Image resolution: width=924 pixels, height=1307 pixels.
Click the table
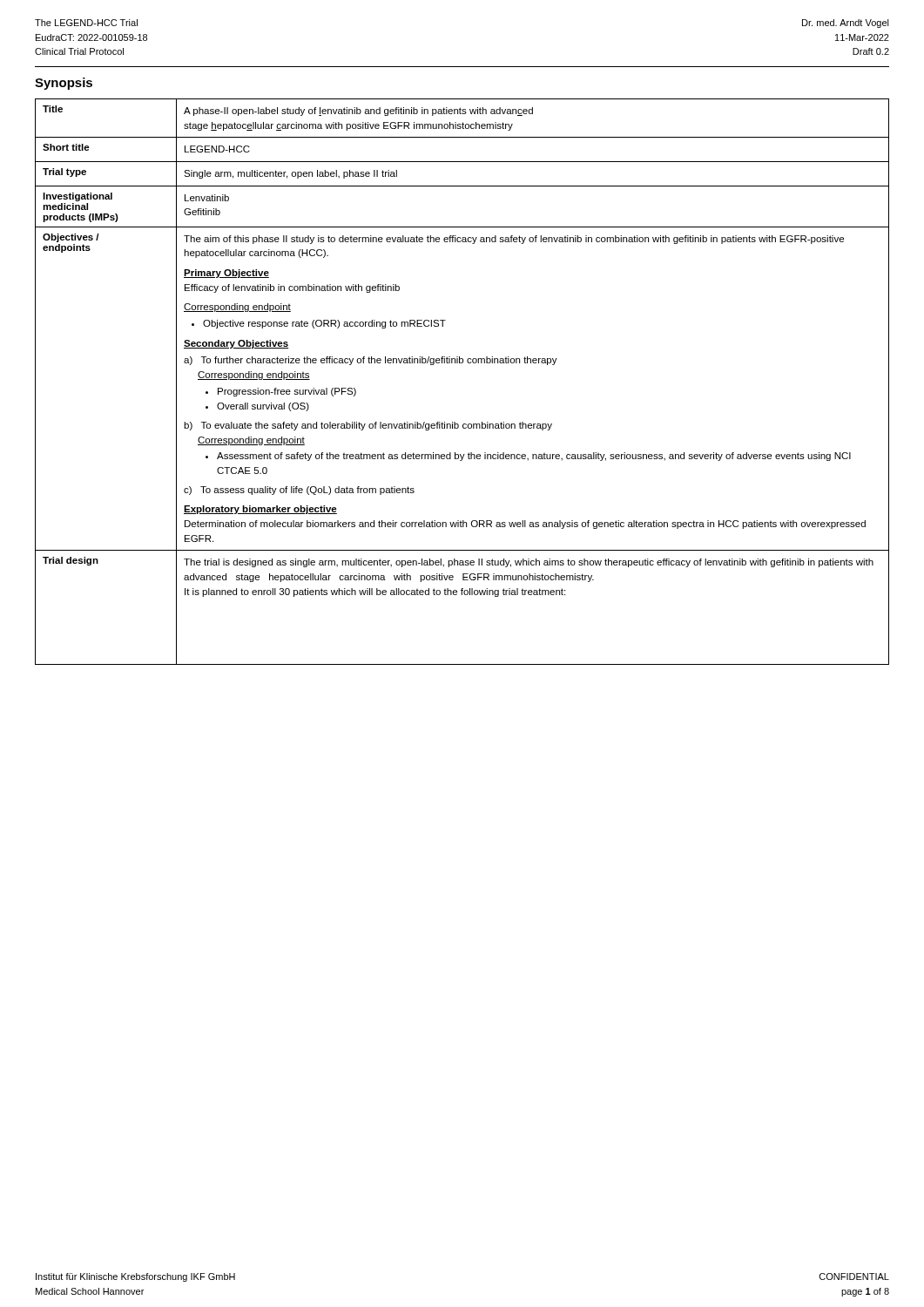coord(462,382)
